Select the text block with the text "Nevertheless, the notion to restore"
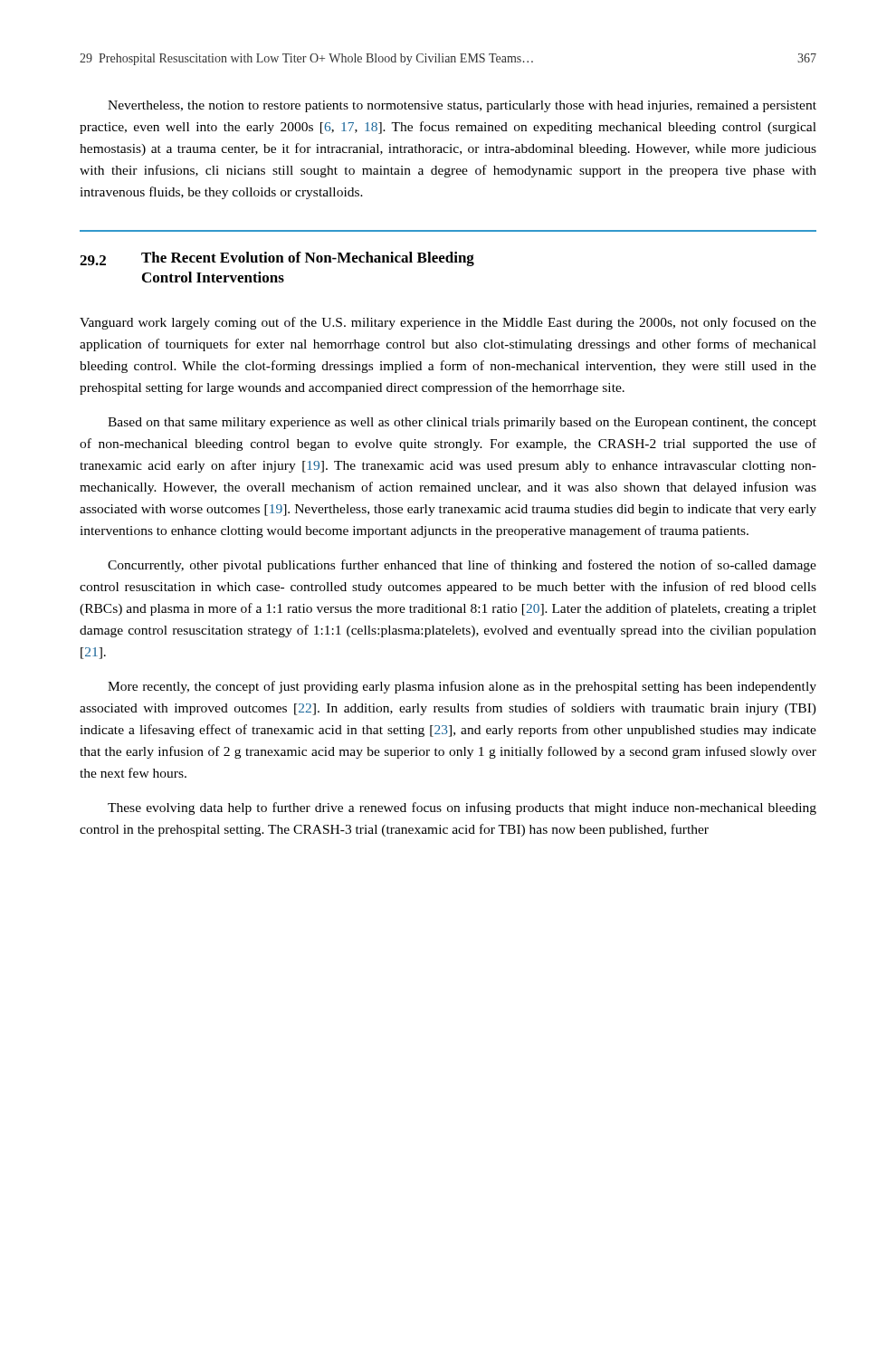This screenshot has width=896, height=1358. [448, 148]
